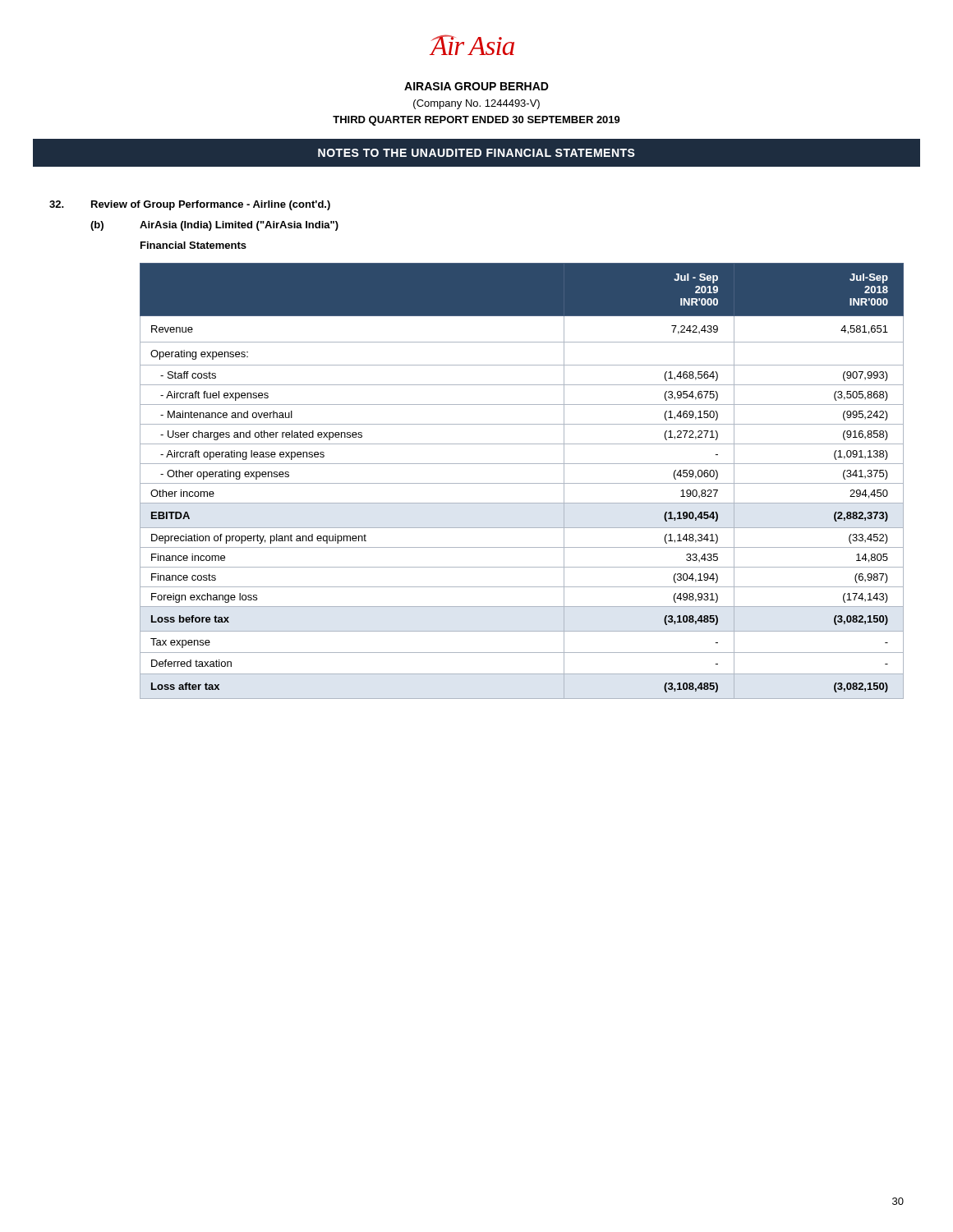The width and height of the screenshot is (953, 1232).
Task: Select the logo
Action: pyautogui.click(x=476, y=37)
